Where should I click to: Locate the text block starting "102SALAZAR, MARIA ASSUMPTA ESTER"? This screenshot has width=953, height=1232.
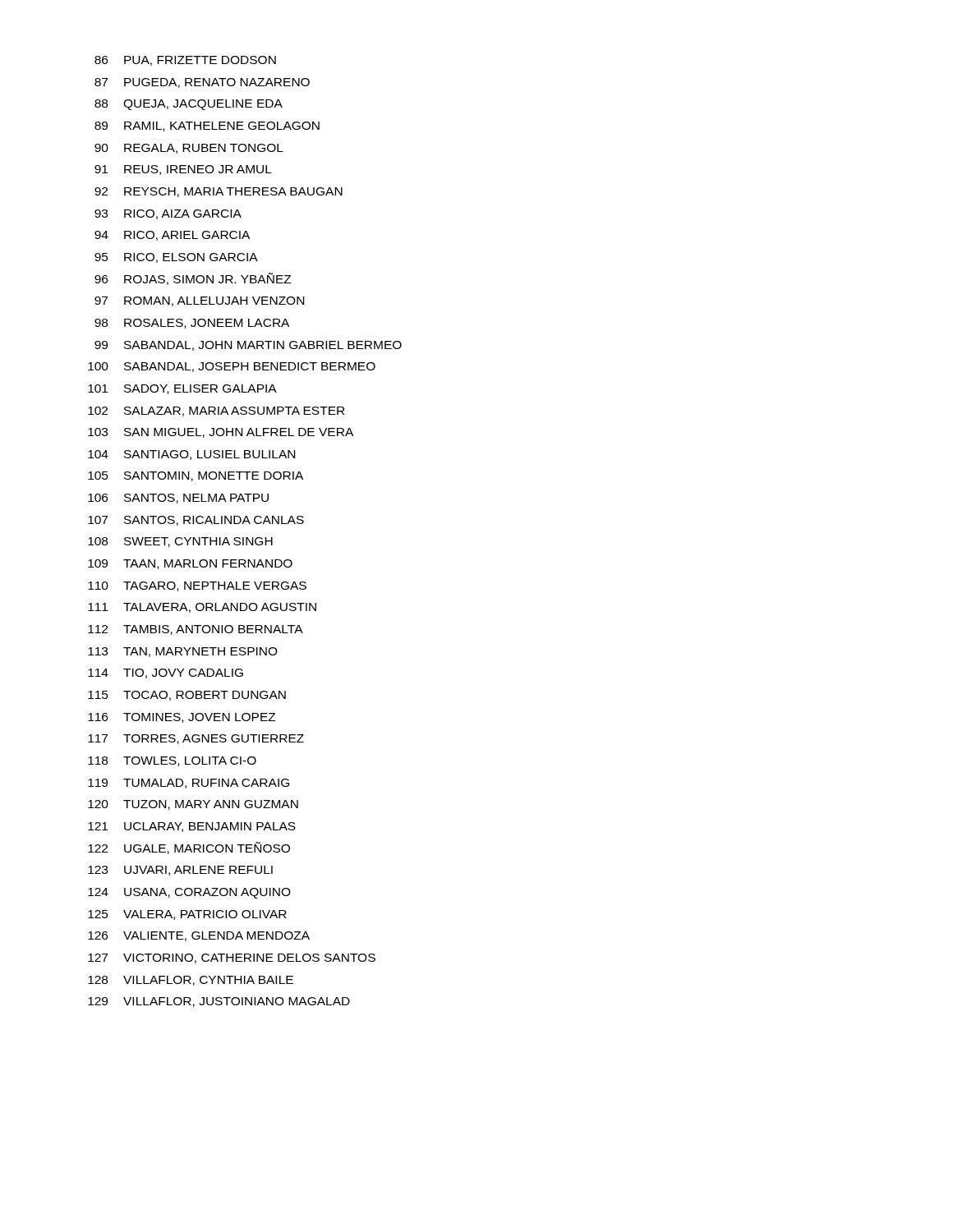click(205, 411)
